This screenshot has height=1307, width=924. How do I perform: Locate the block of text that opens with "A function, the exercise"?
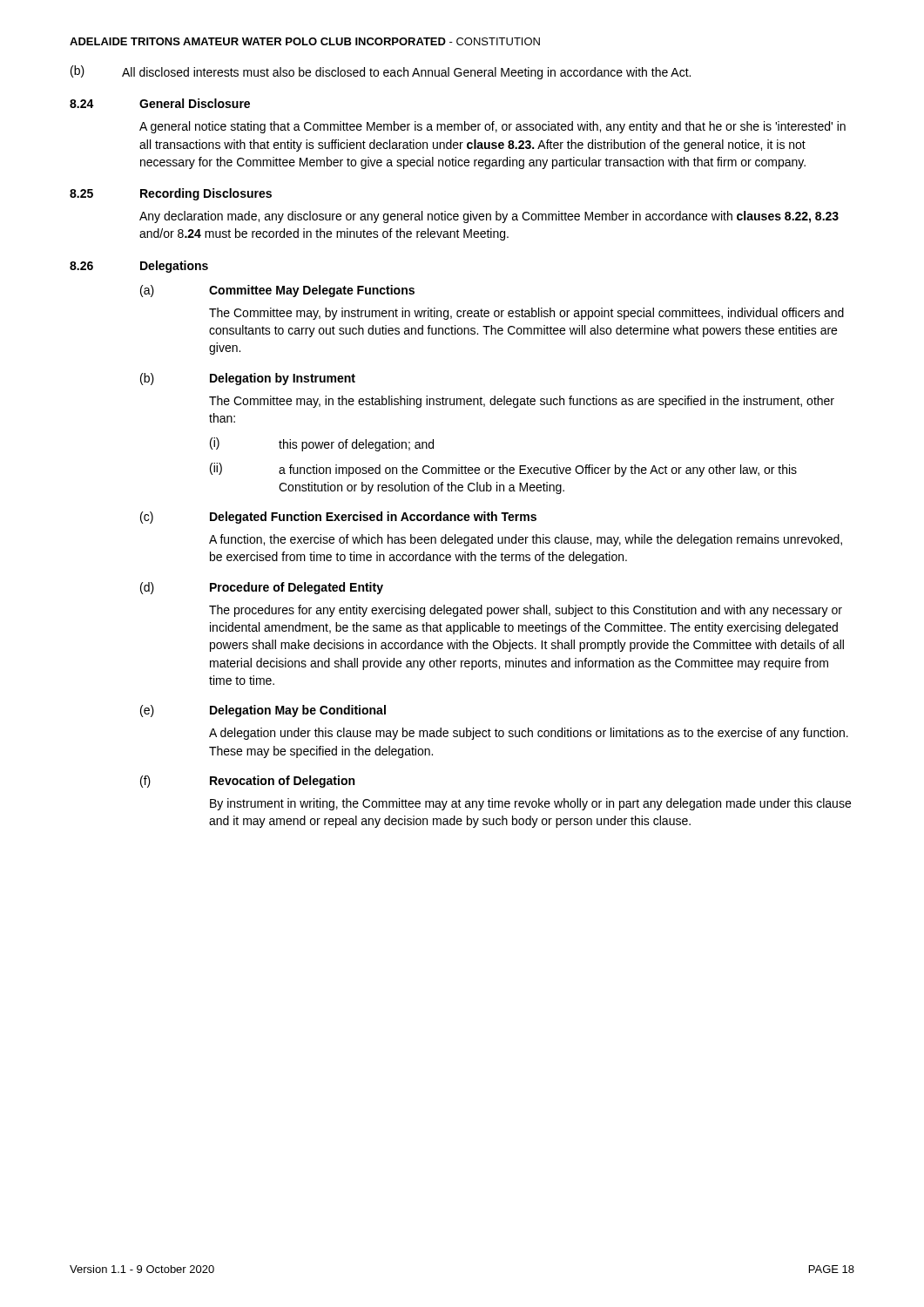coord(526,548)
